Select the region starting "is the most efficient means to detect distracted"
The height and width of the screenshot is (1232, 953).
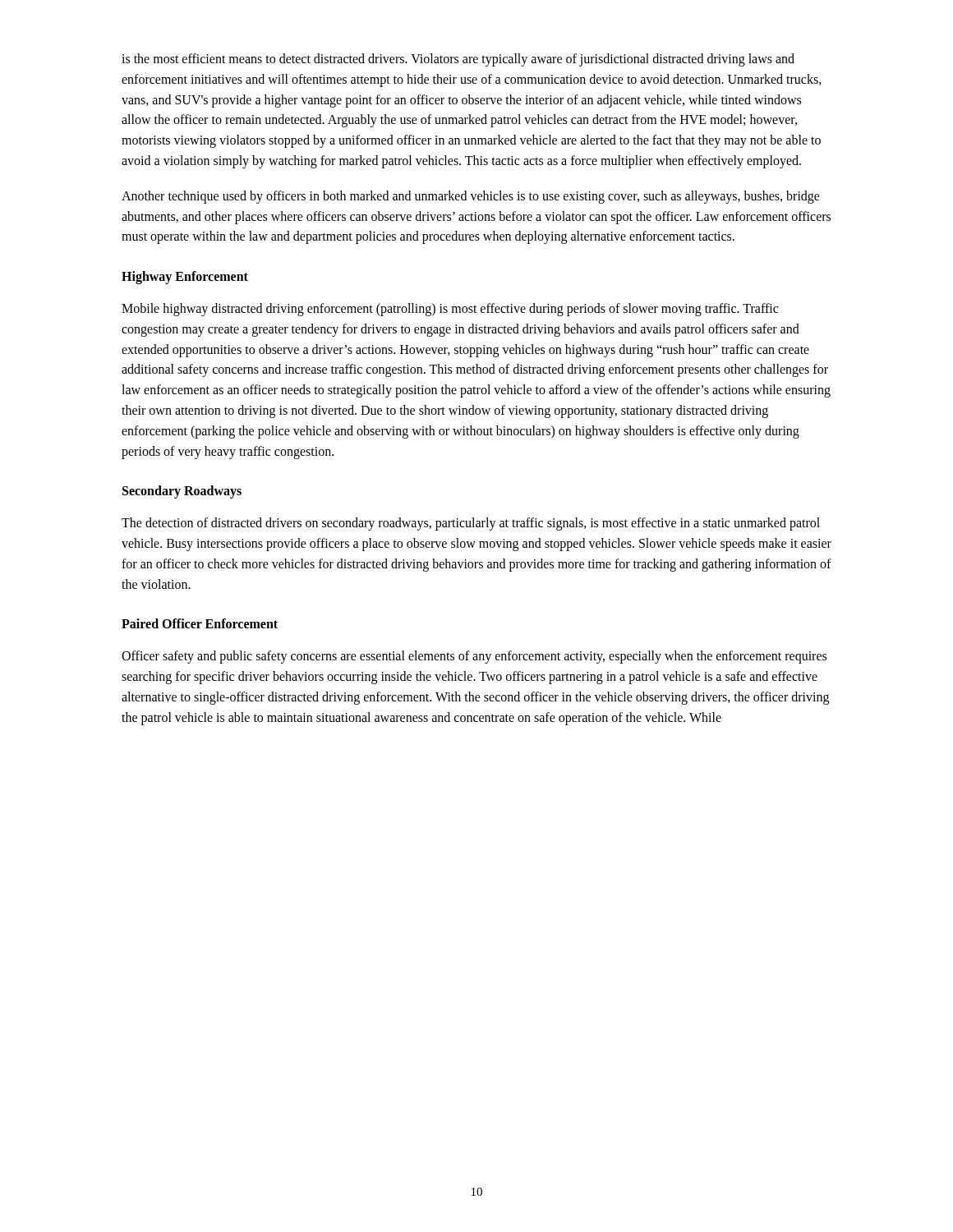pos(476,110)
